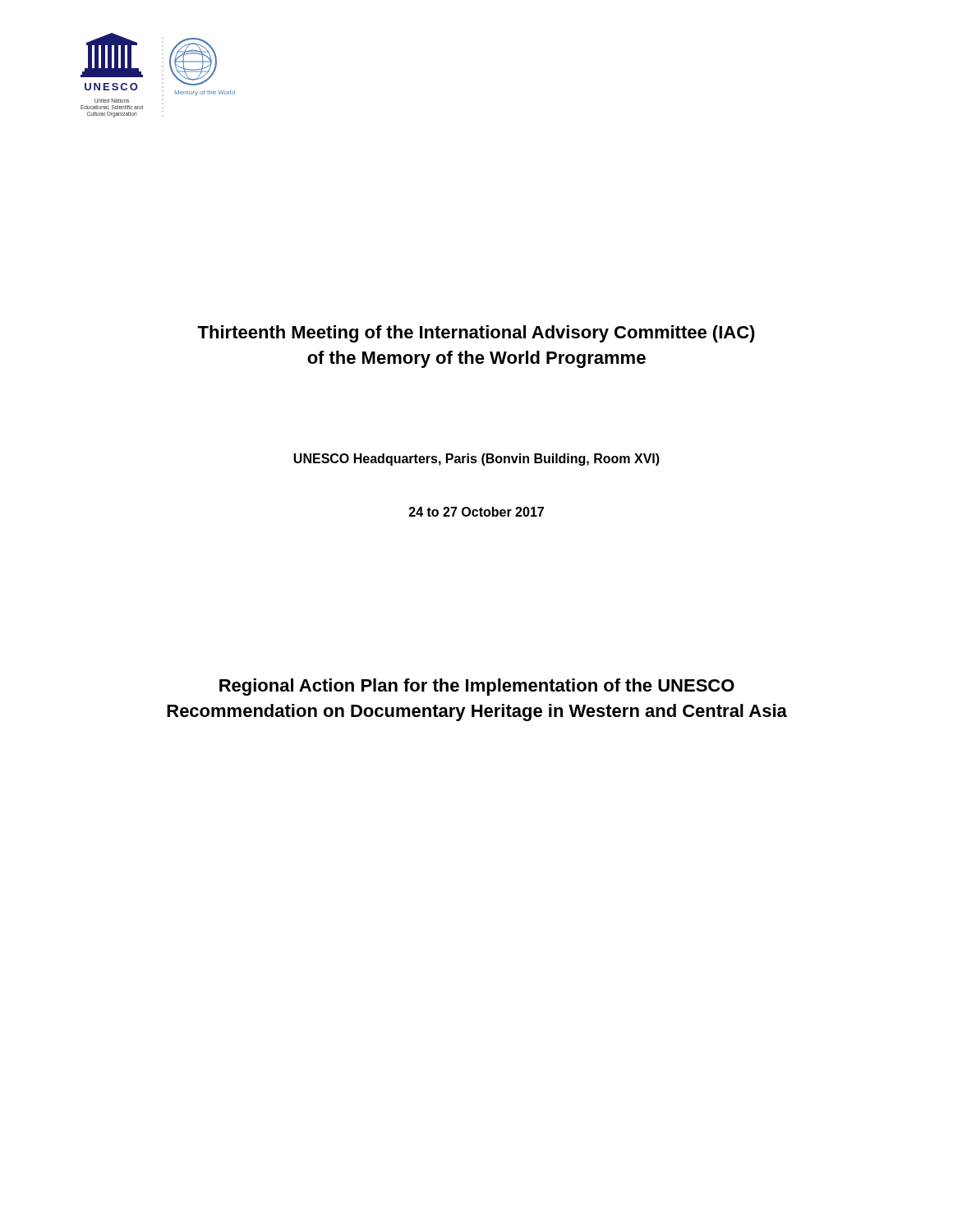The image size is (953, 1232).
Task: Select the text that says "24 to 27 October 2017"
Action: pos(476,512)
